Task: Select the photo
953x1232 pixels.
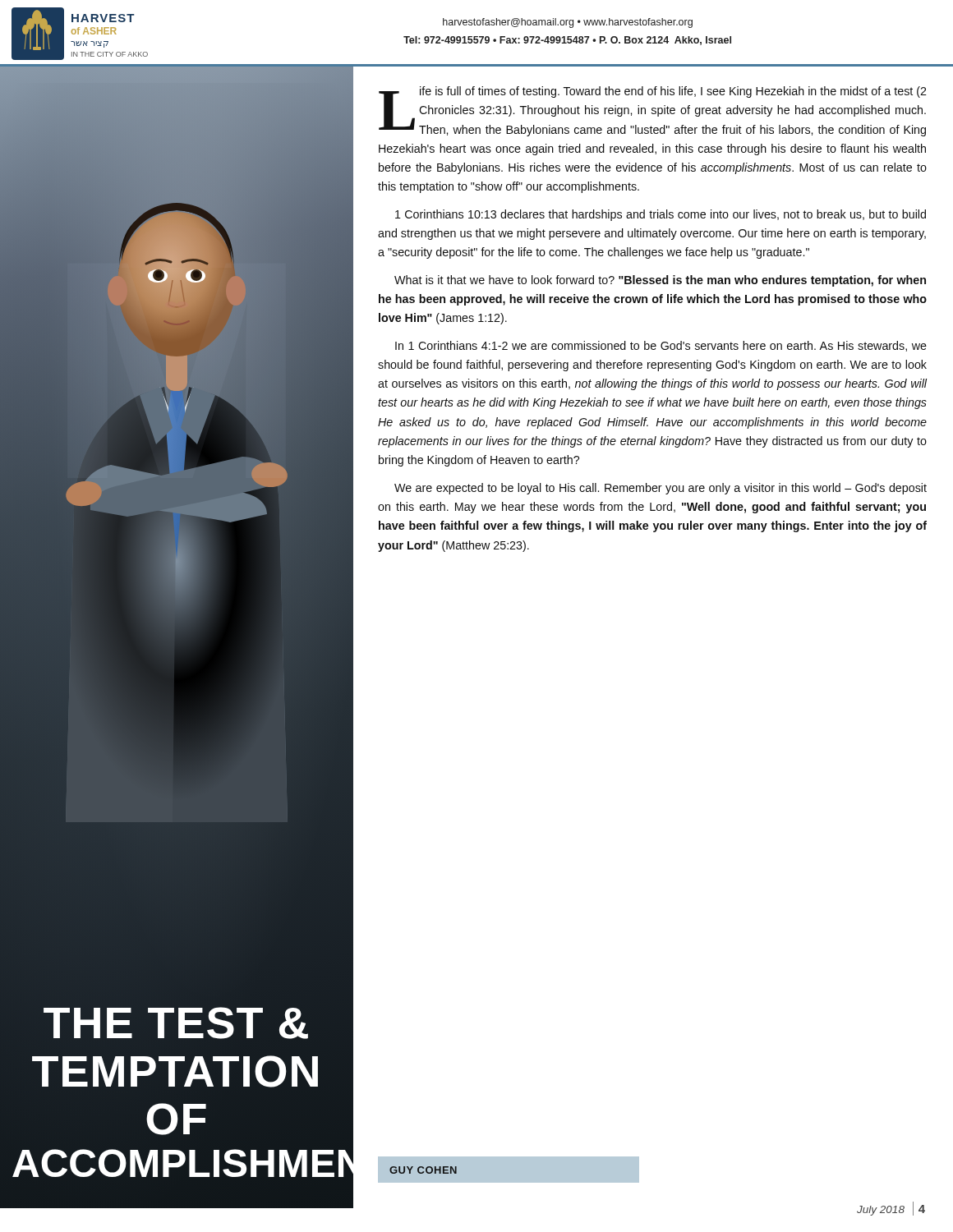Action: (177, 637)
